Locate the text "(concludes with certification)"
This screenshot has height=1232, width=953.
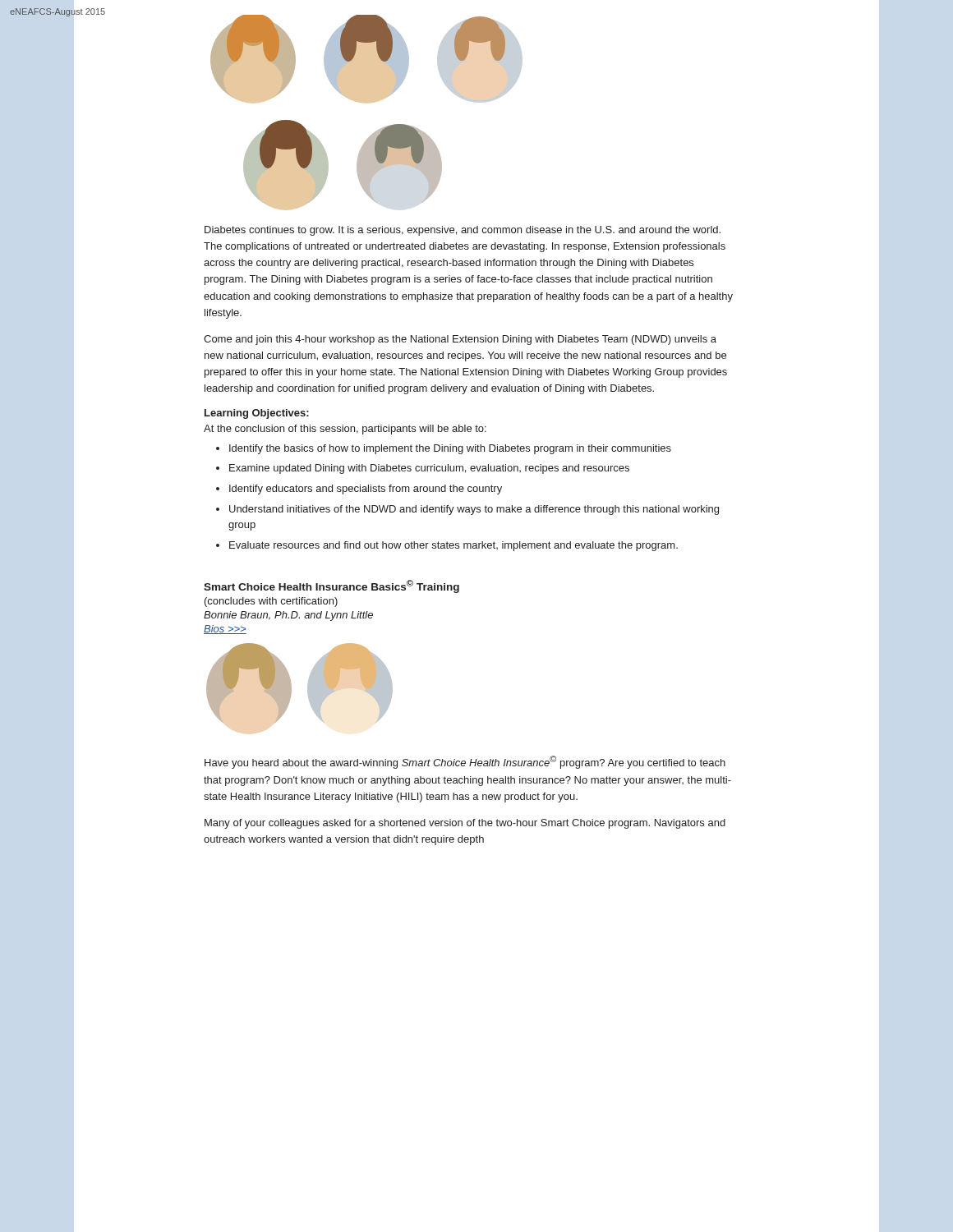[x=271, y=601]
